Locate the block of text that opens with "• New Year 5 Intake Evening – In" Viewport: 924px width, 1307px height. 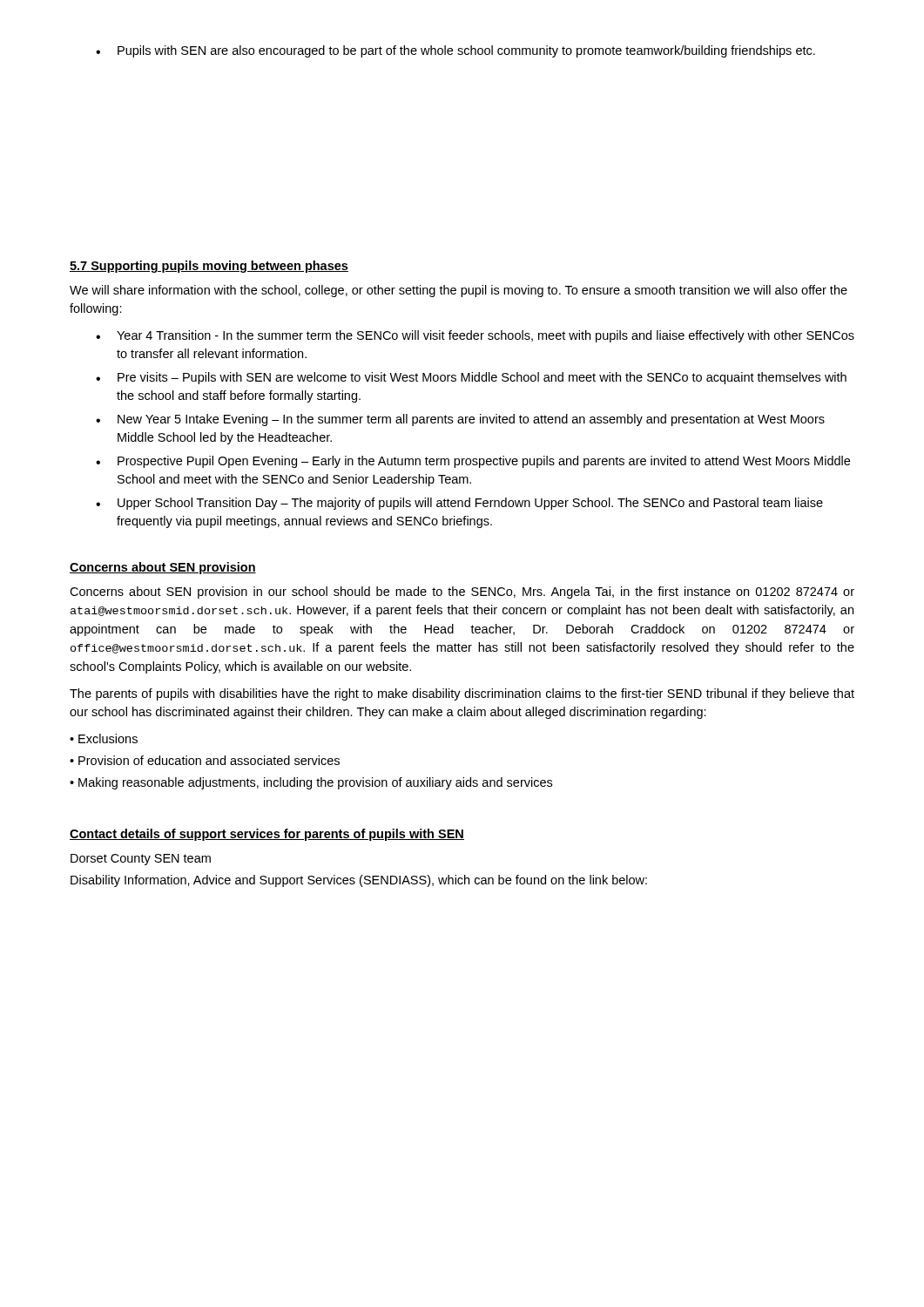[x=475, y=429]
